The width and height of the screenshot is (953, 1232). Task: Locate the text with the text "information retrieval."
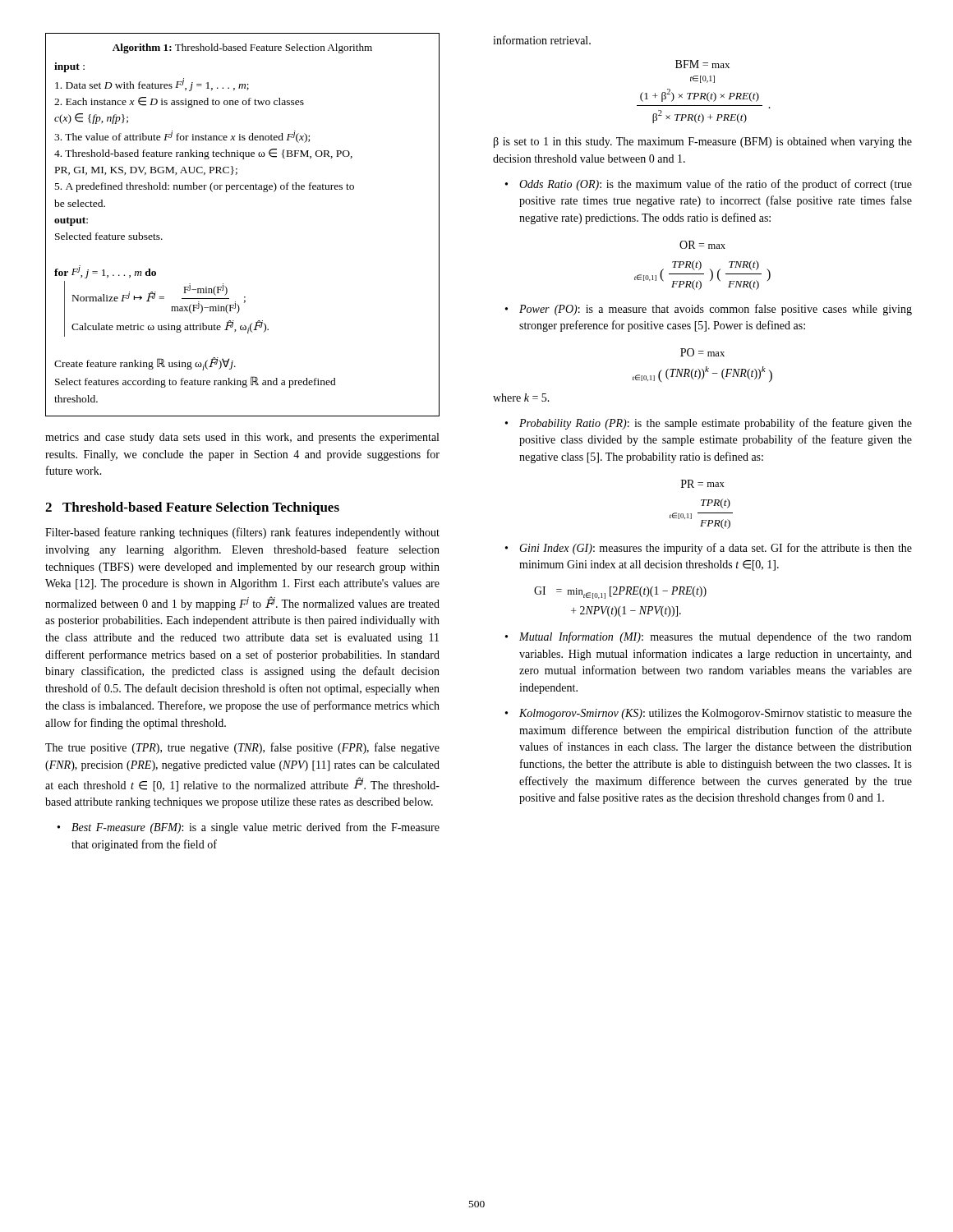[x=542, y=41]
